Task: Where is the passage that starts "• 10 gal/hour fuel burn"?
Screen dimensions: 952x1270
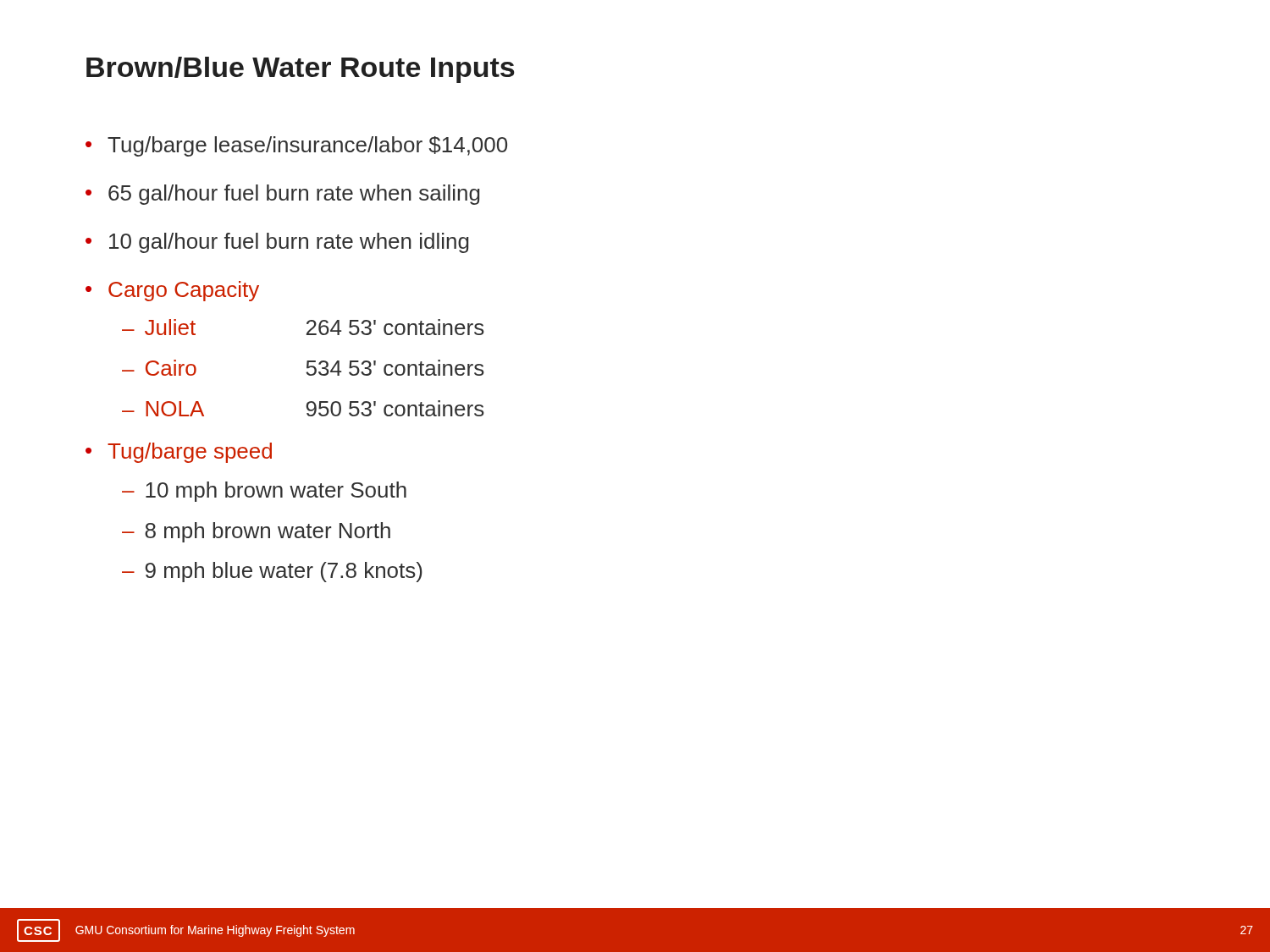Action: point(277,242)
